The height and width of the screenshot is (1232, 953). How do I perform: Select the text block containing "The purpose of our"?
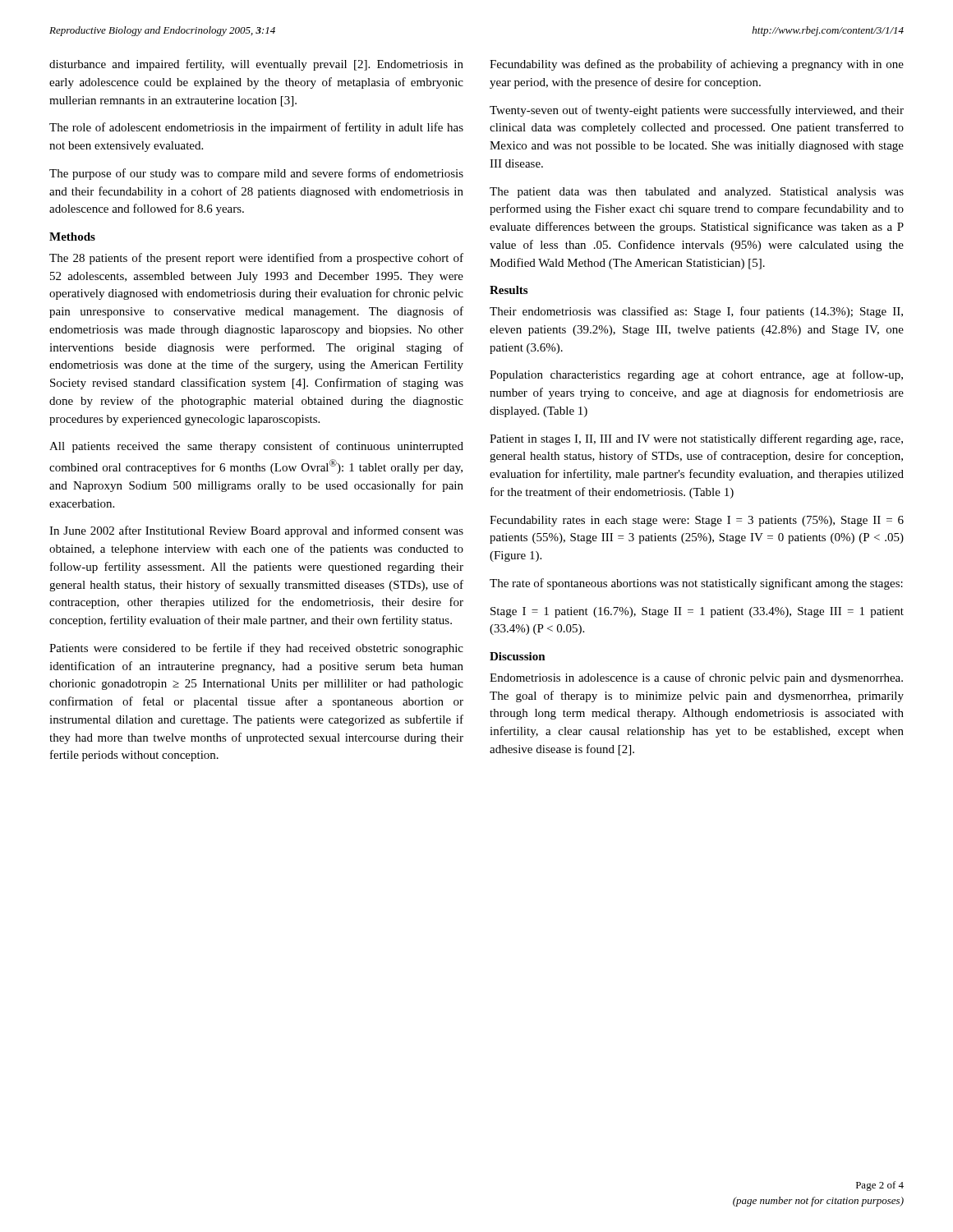[x=256, y=191]
